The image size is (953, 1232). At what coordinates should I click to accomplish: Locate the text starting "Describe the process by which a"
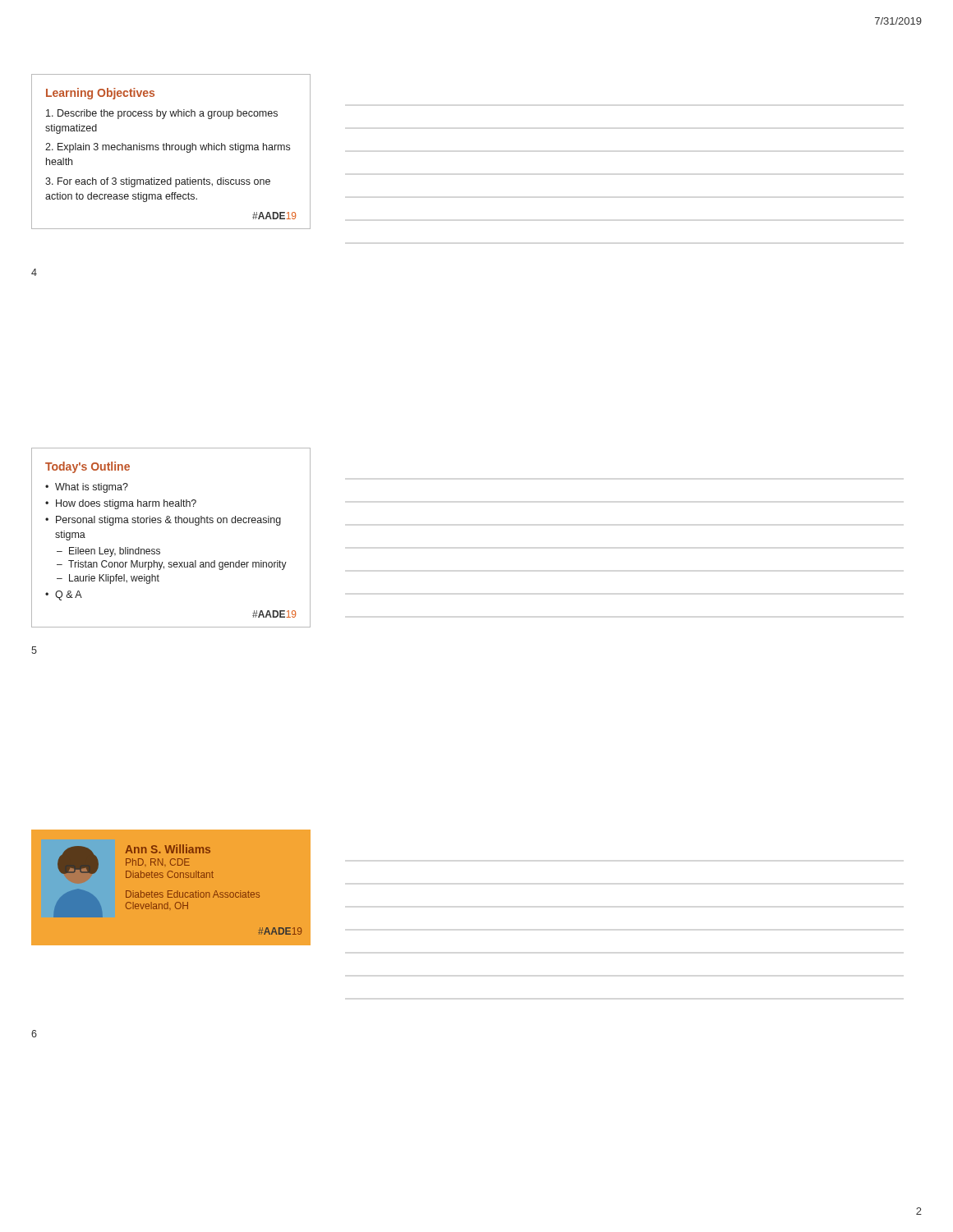pos(162,121)
